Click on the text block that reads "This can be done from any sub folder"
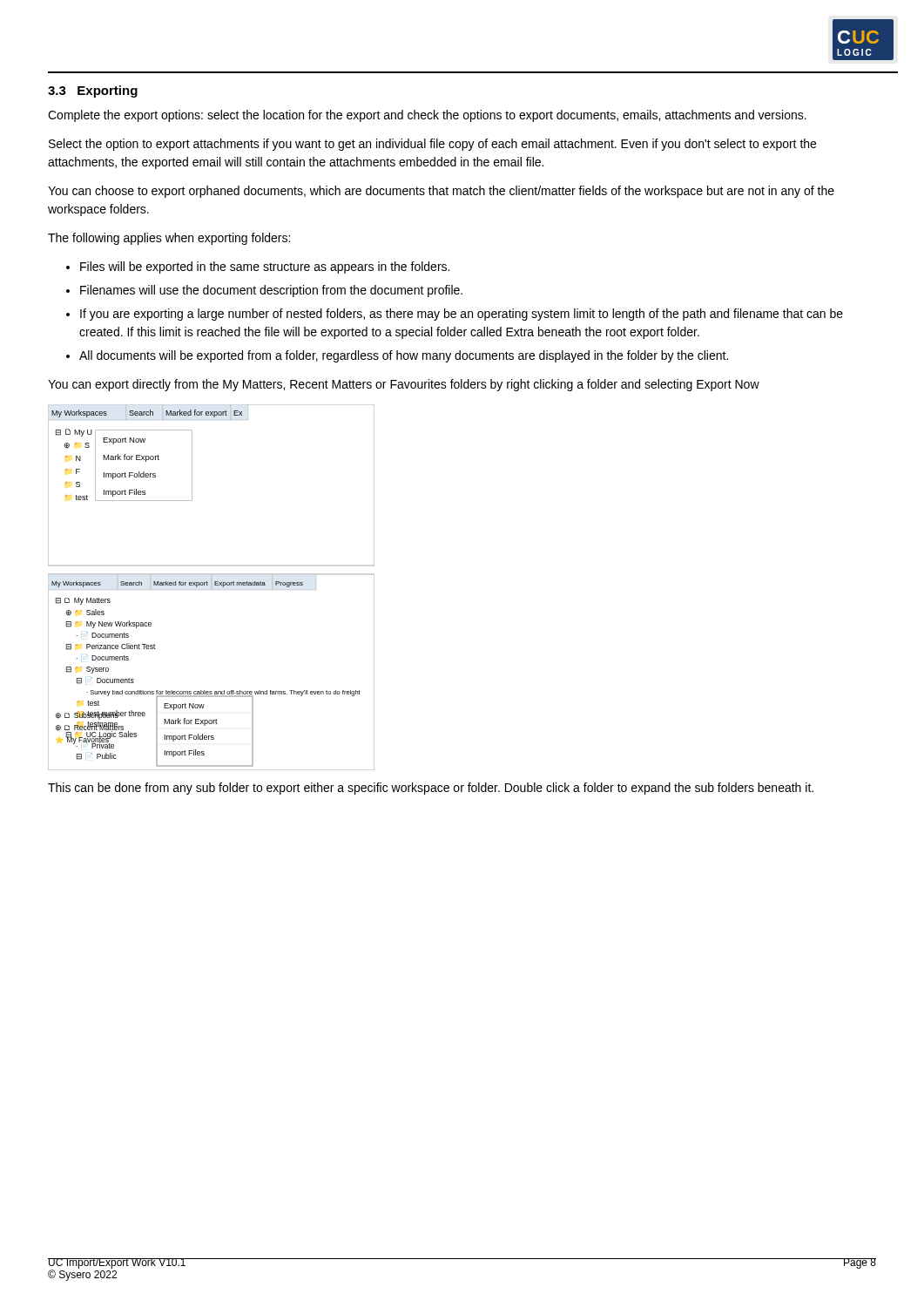The width and height of the screenshot is (924, 1307). point(431,788)
